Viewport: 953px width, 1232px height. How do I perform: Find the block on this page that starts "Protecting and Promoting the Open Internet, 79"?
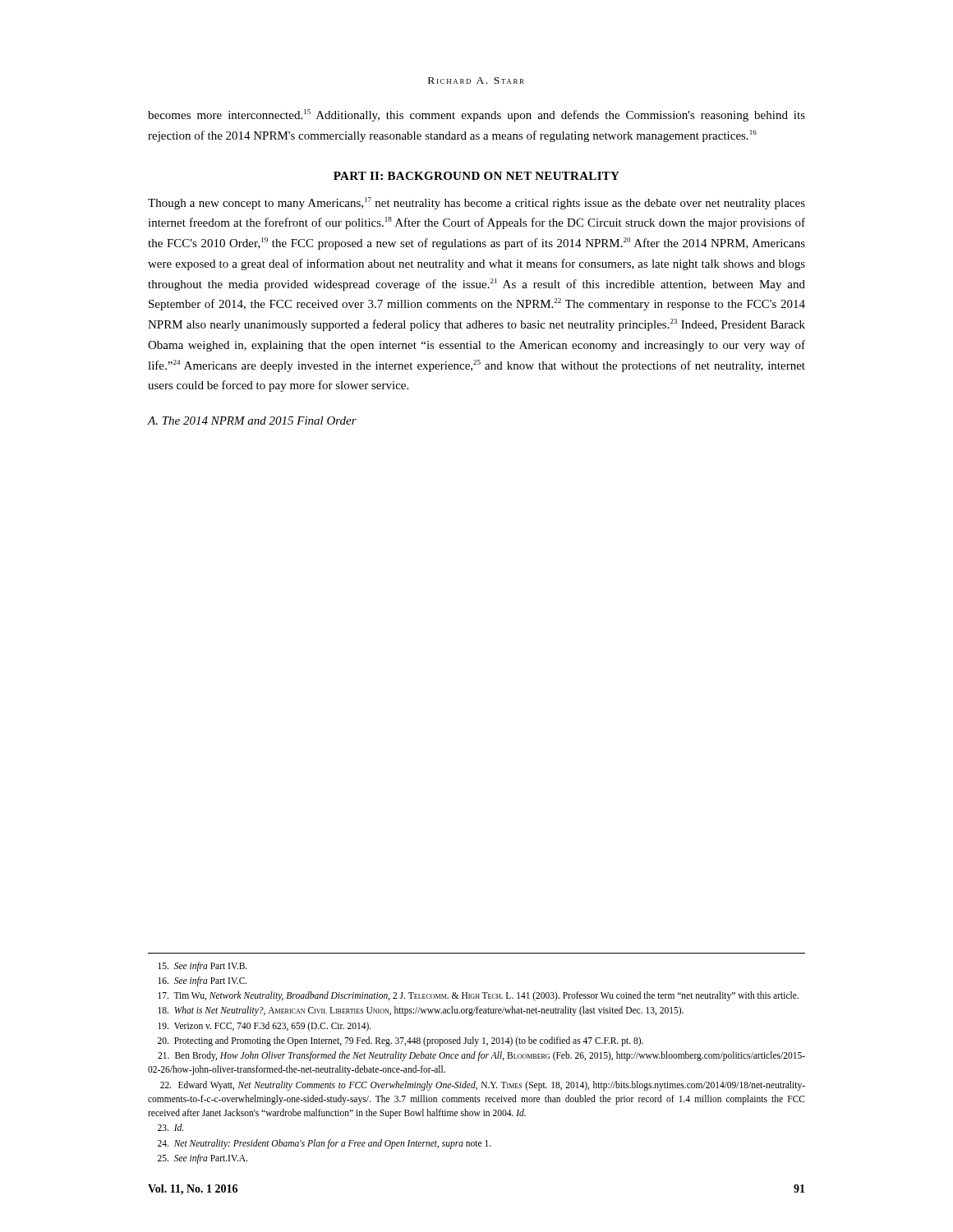point(396,1040)
